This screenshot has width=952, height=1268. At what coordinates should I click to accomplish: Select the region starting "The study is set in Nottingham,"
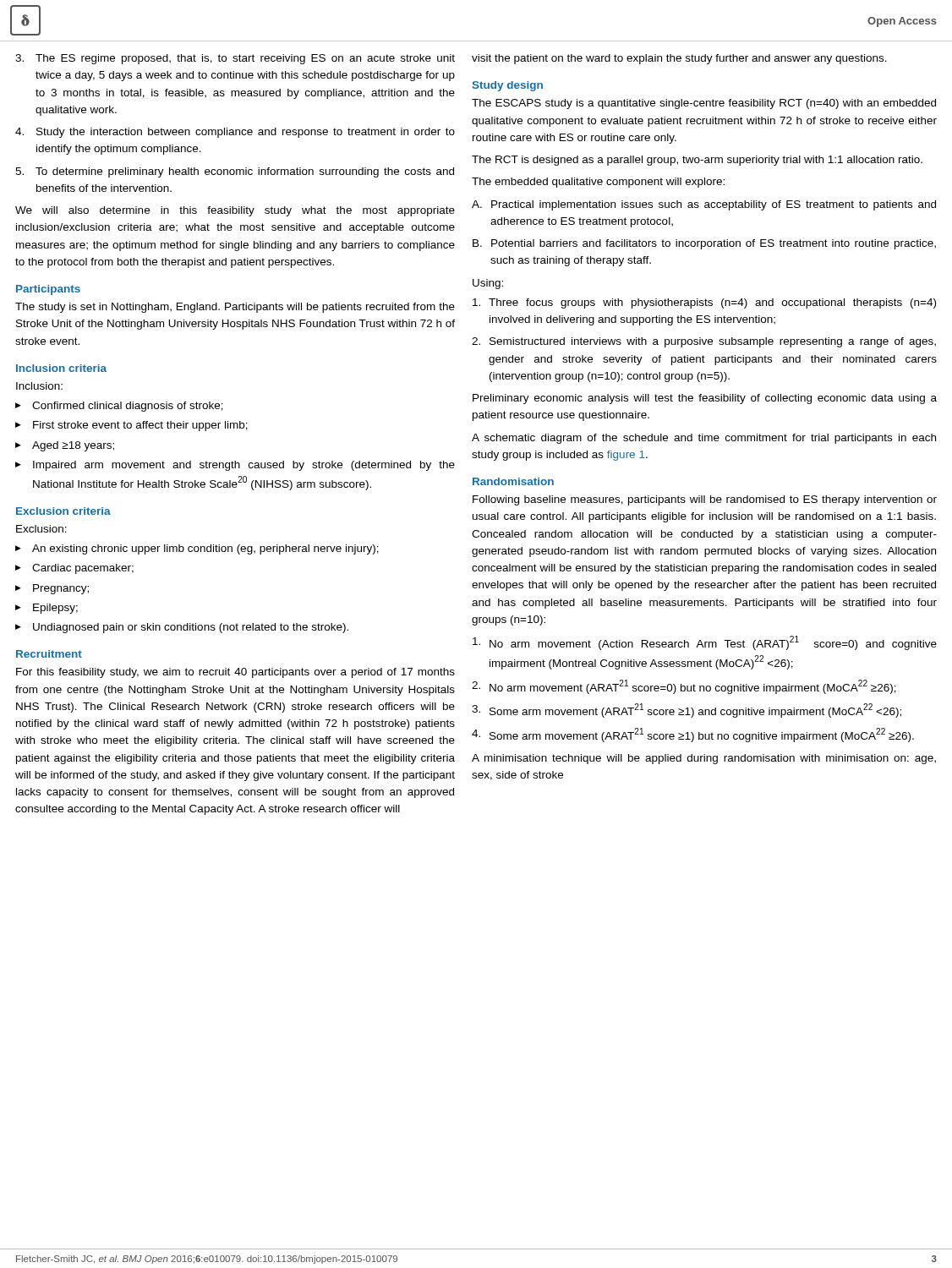(235, 324)
